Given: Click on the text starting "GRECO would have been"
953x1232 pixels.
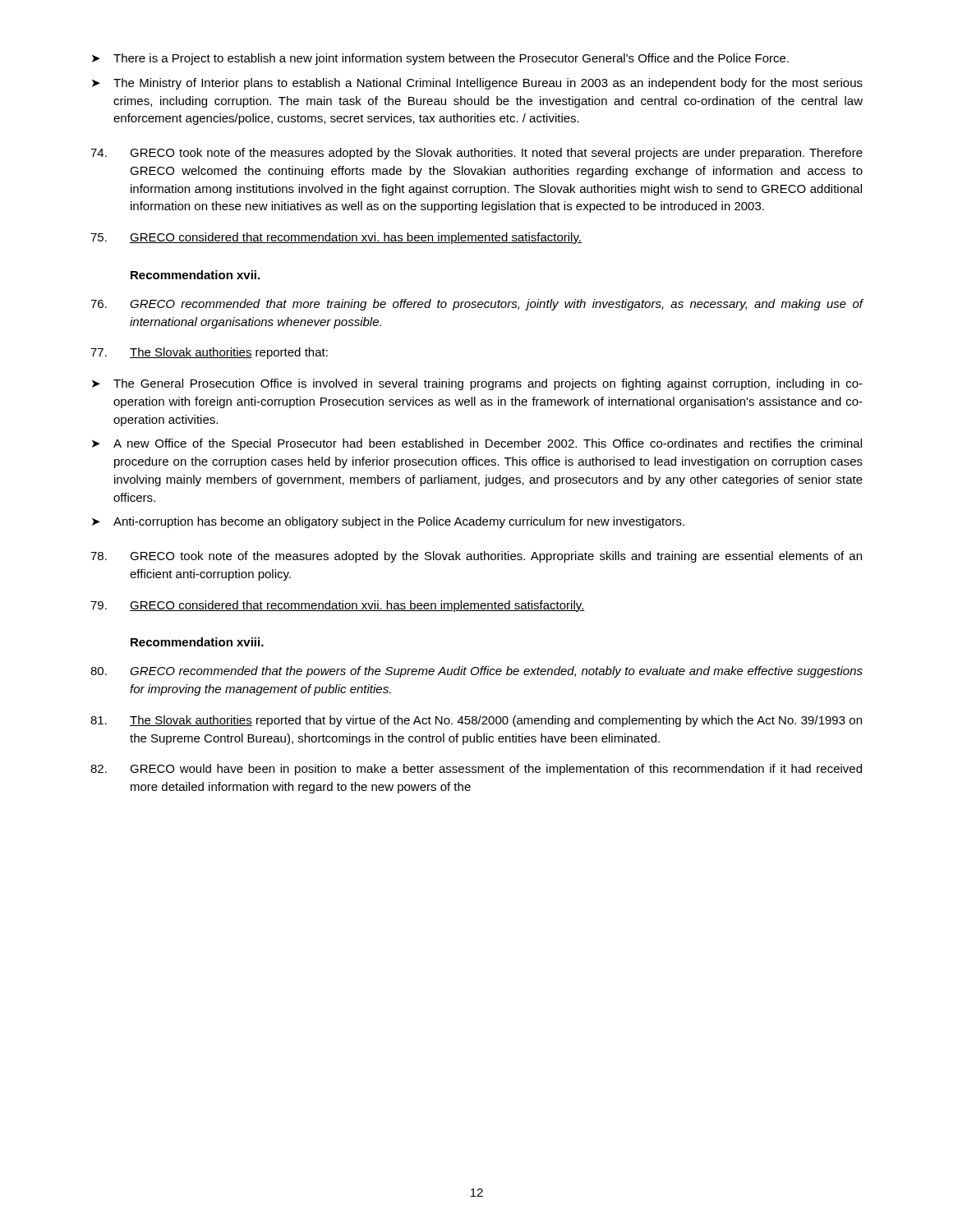Looking at the screenshot, I should (476, 778).
